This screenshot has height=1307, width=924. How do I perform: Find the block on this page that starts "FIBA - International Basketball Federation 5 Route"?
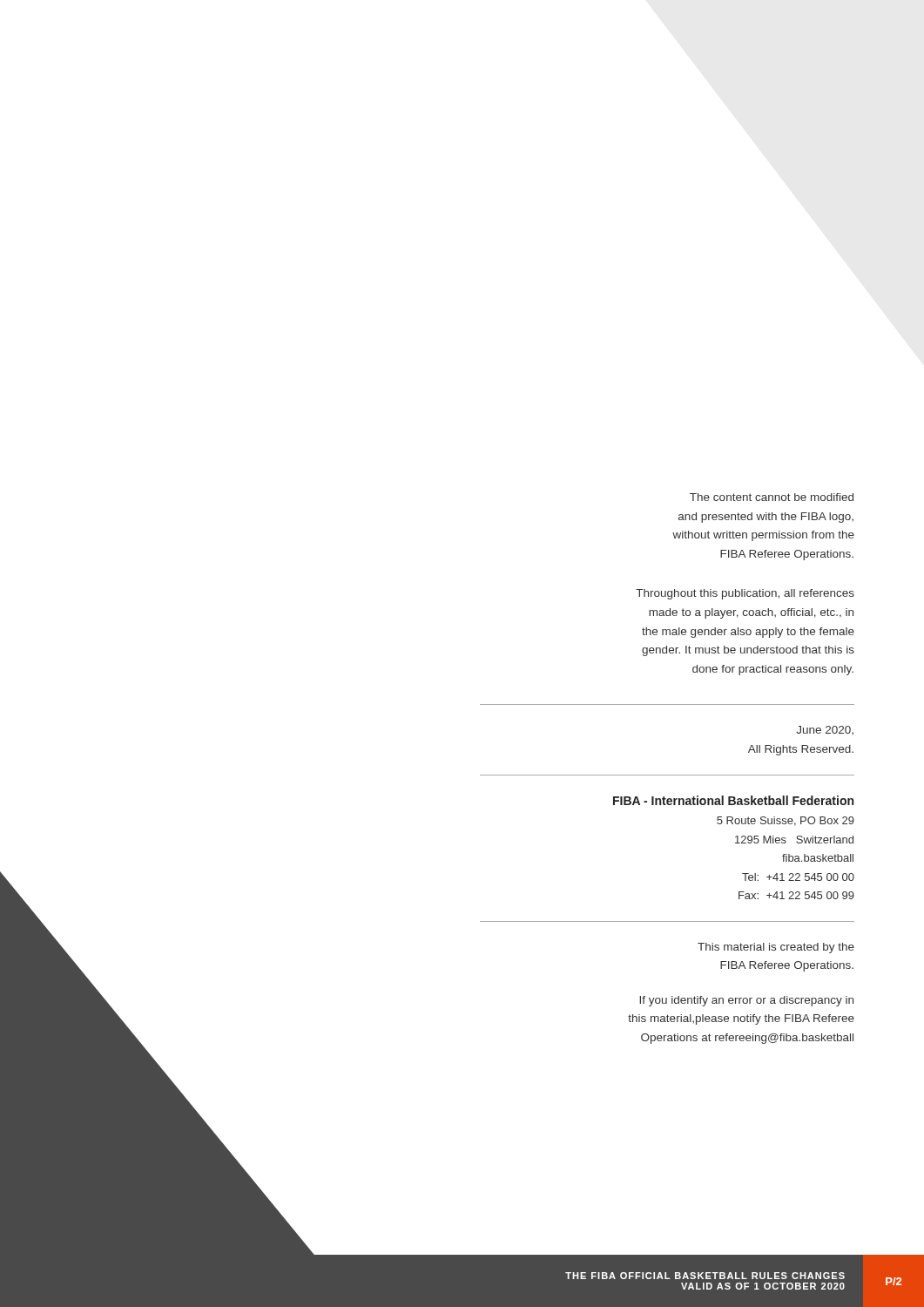(733, 800)
